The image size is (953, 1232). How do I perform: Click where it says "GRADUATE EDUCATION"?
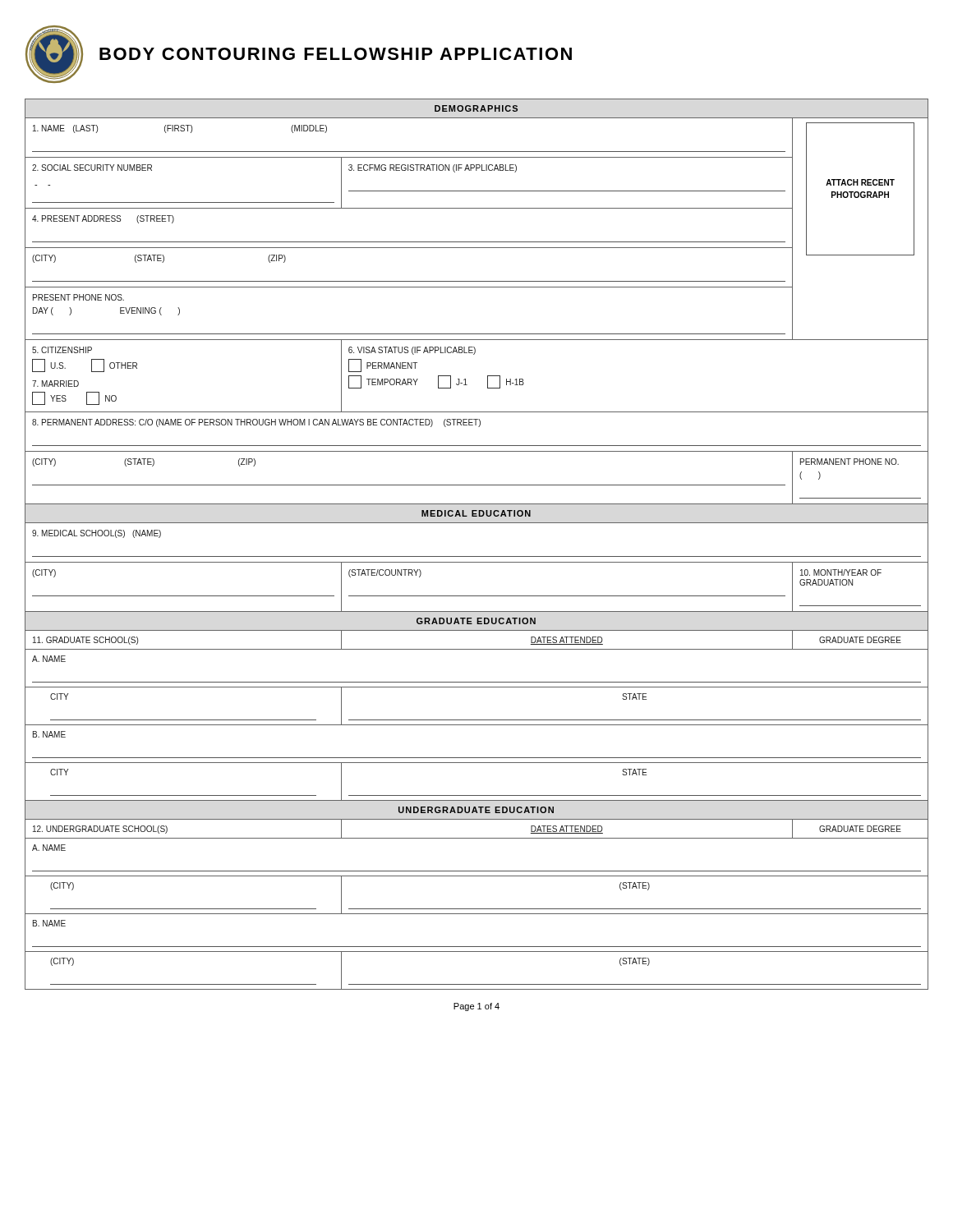[476, 621]
